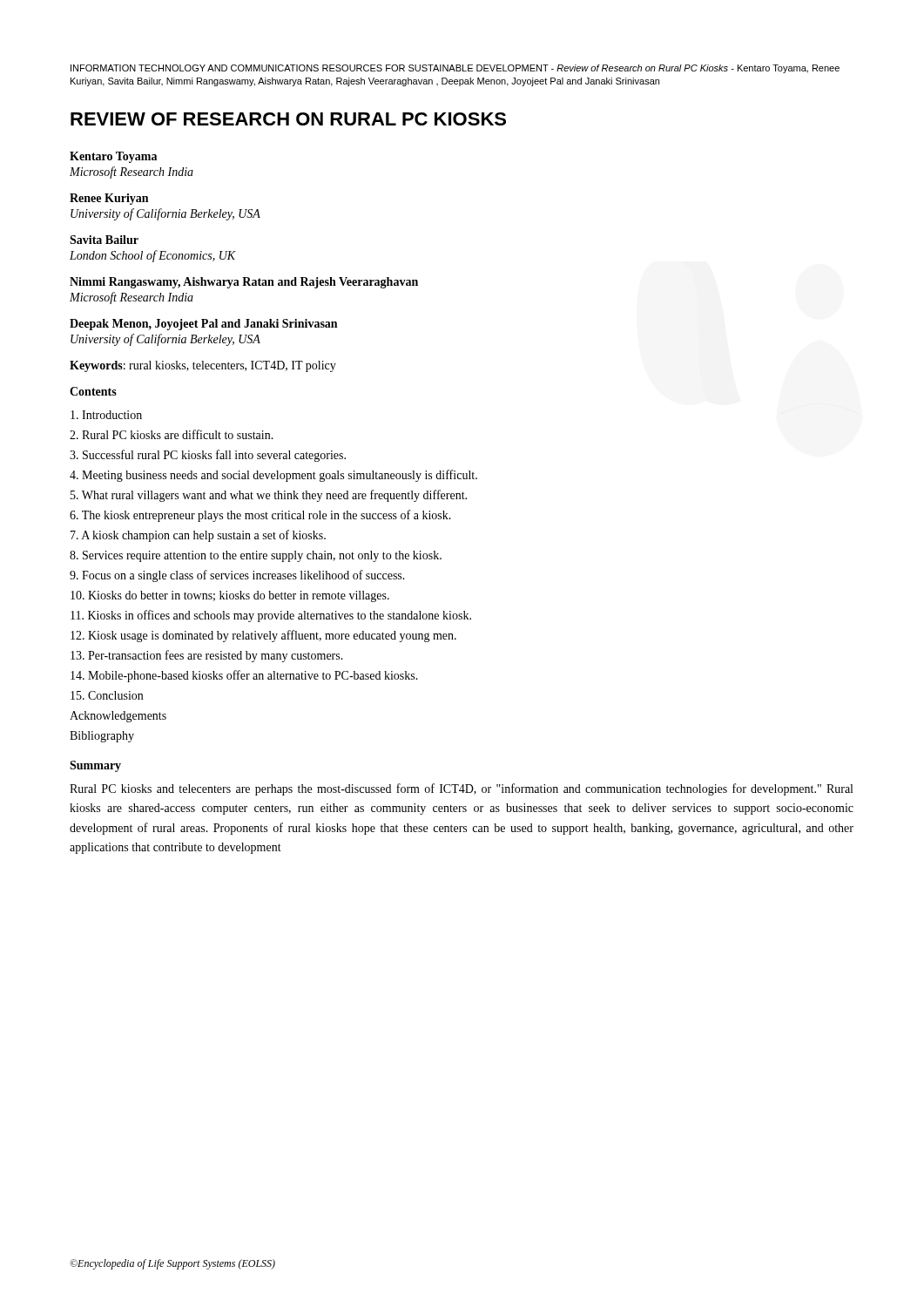The width and height of the screenshot is (924, 1307).
Task: Find the list item with the text "14. Mobile-phone-based kiosks offer an"
Action: [x=244, y=676]
